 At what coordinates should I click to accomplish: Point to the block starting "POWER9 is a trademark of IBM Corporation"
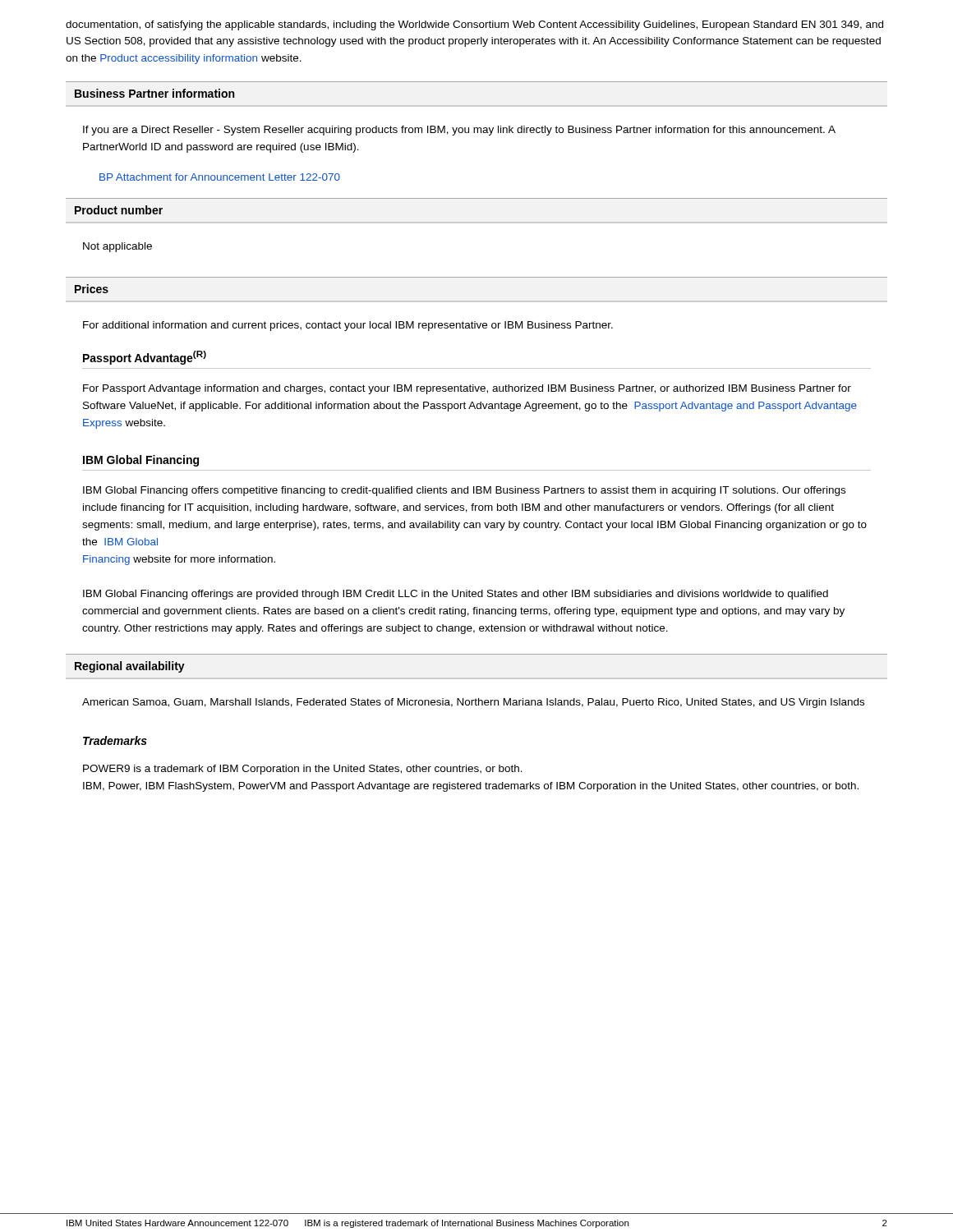(x=476, y=778)
